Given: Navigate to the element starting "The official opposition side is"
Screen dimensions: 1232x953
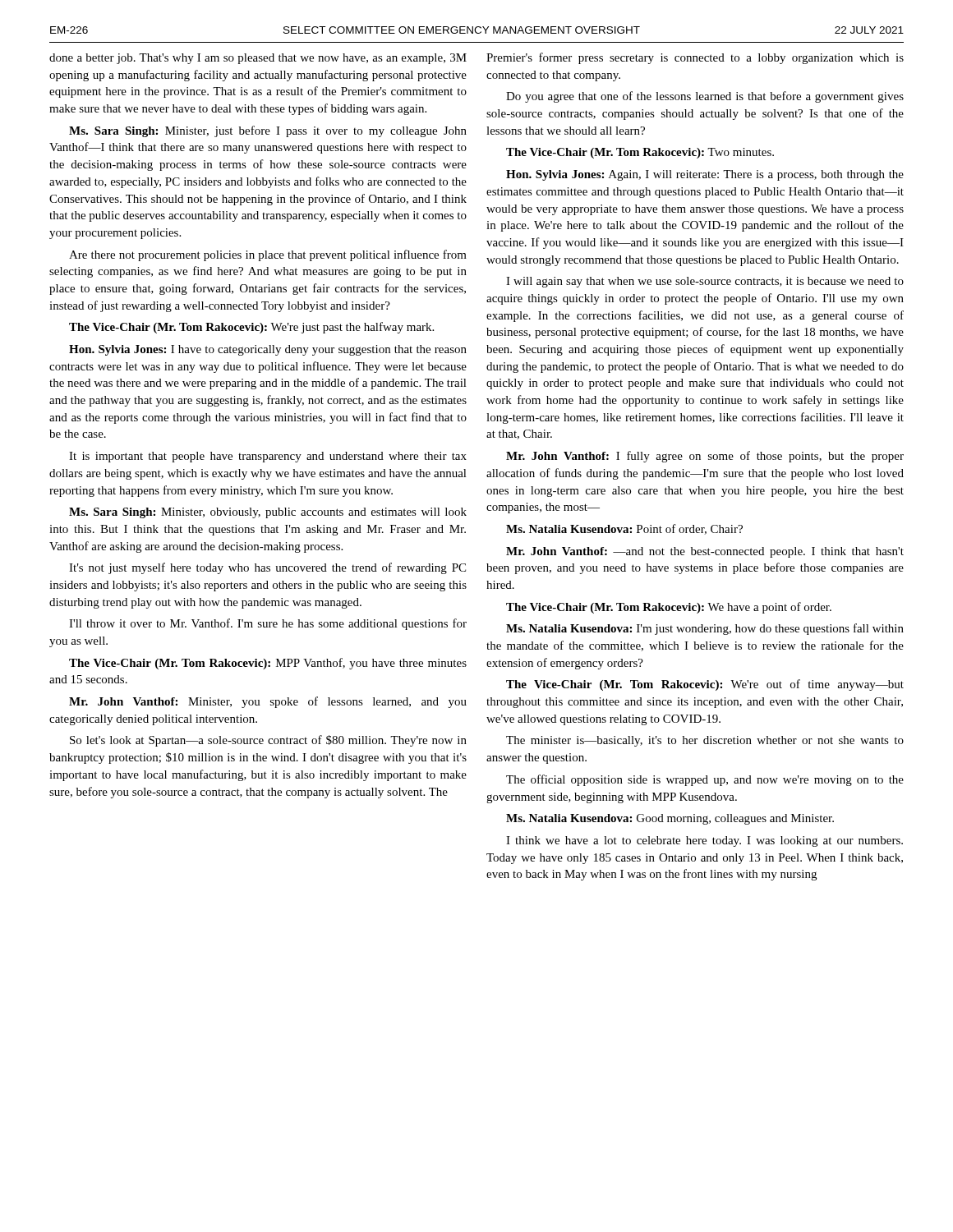Looking at the screenshot, I should point(695,788).
